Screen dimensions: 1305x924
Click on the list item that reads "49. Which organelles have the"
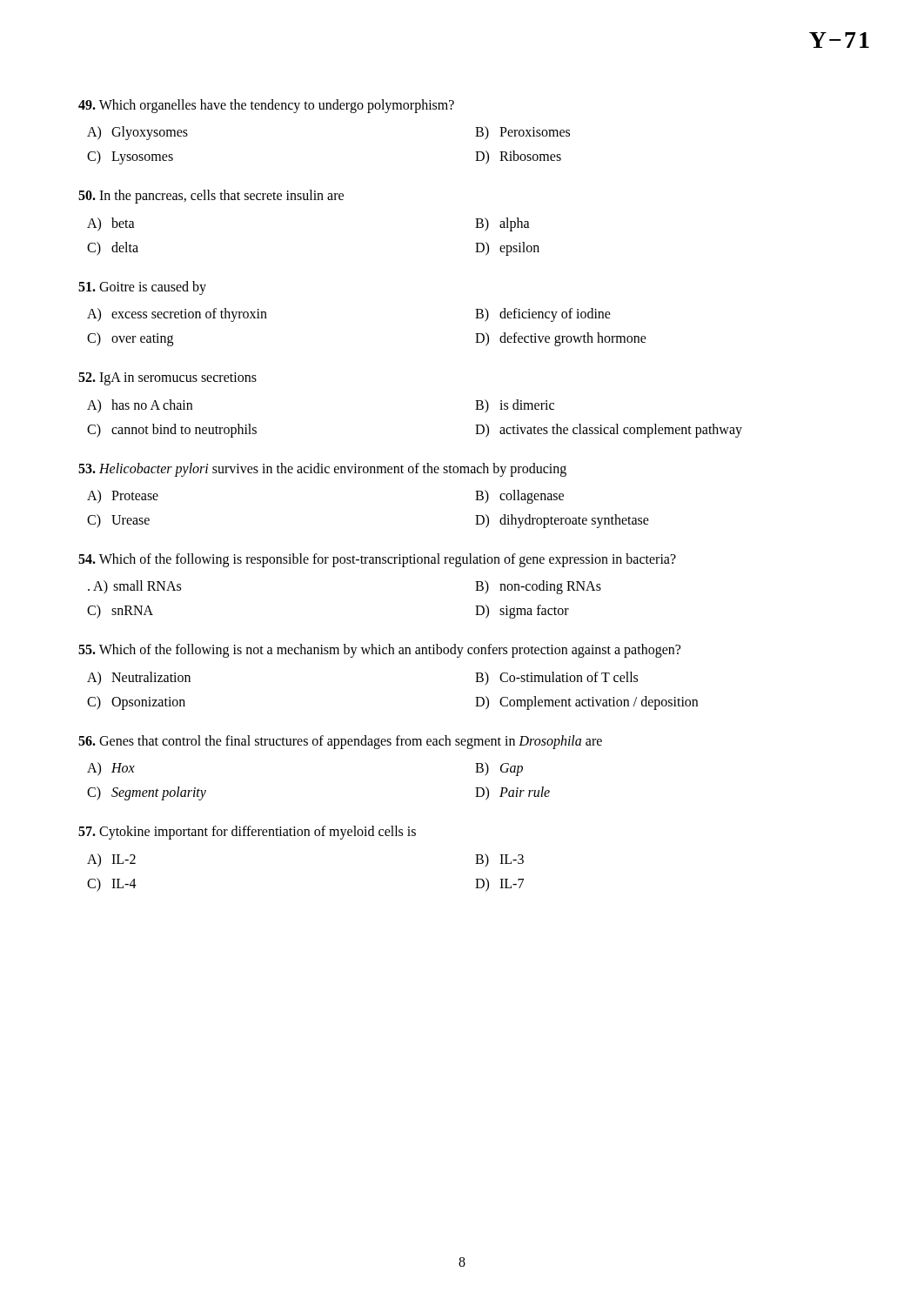pos(266,106)
